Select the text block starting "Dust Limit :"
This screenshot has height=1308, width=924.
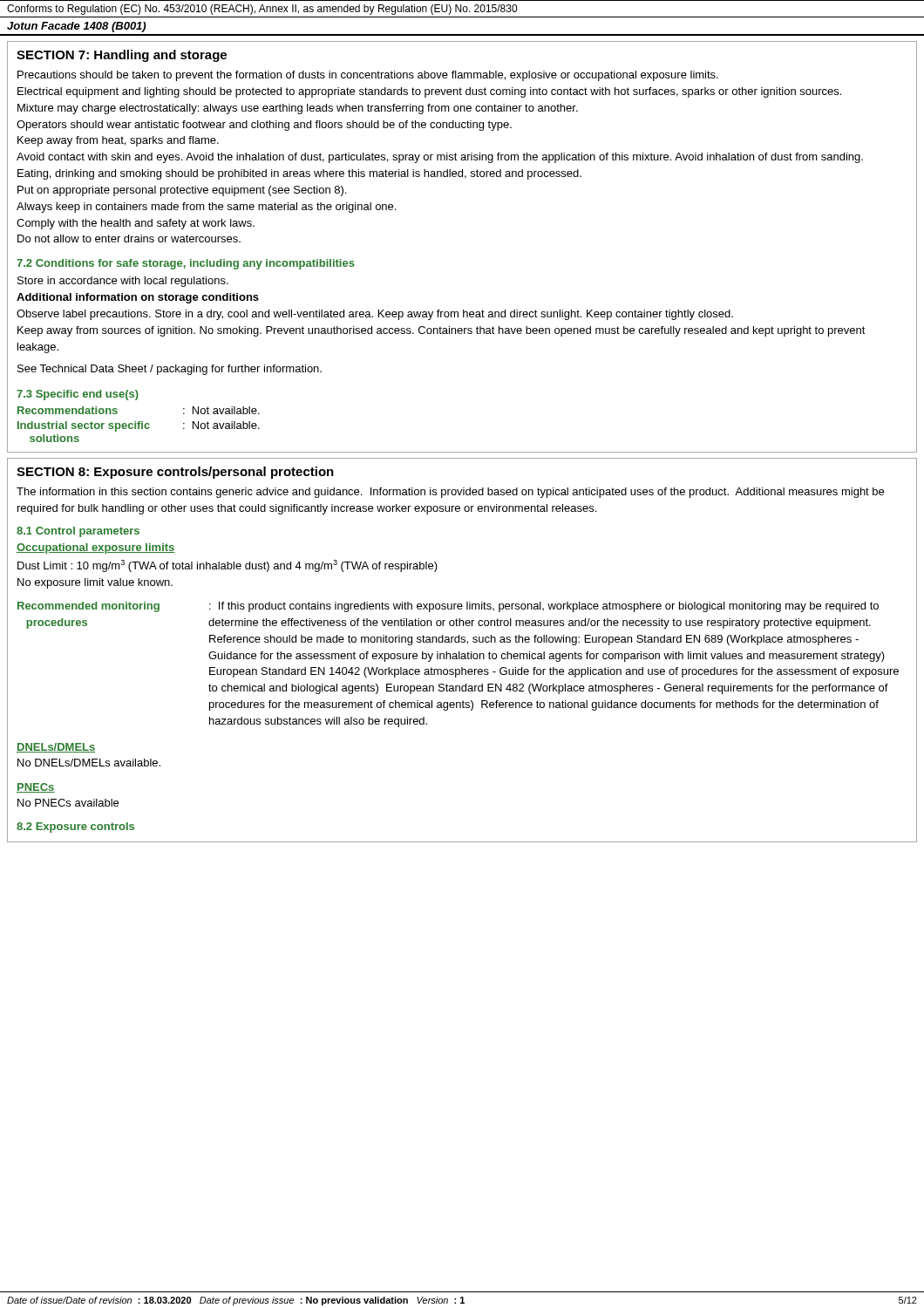click(227, 573)
